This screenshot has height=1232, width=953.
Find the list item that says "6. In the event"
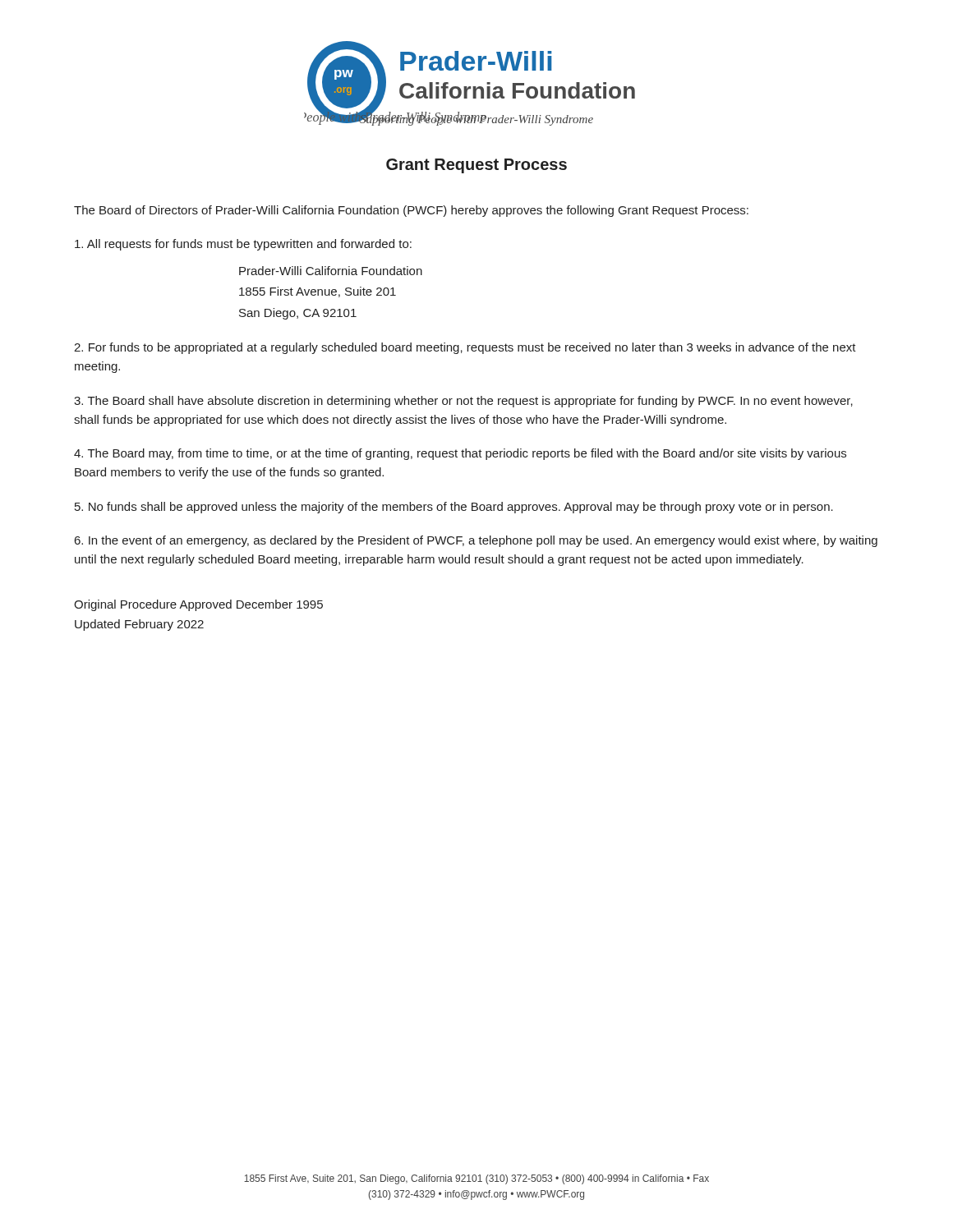click(x=476, y=549)
